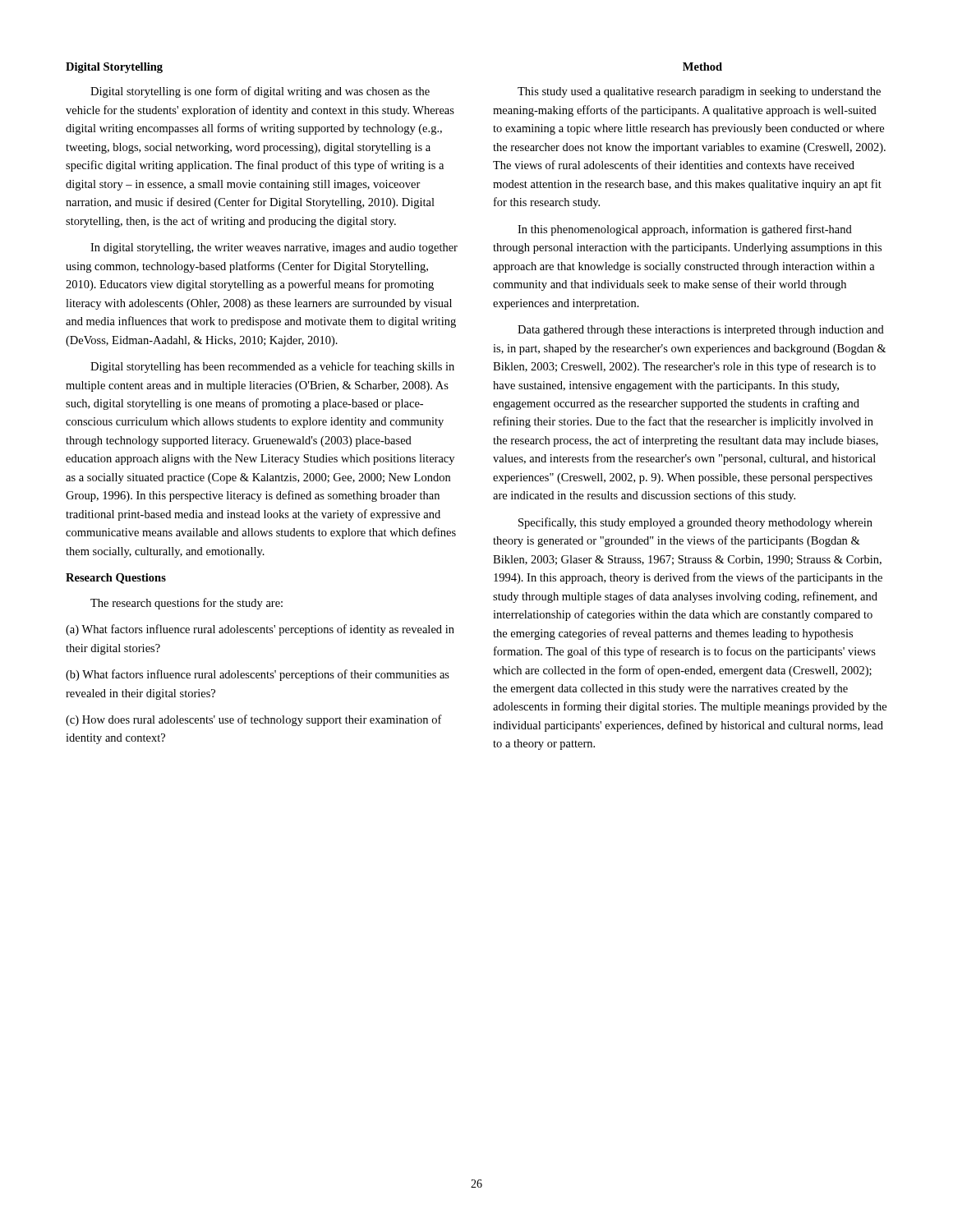Image resolution: width=953 pixels, height=1232 pixels.
Task: Select the section header containing "Research Questions"
Action: (116, 579)
